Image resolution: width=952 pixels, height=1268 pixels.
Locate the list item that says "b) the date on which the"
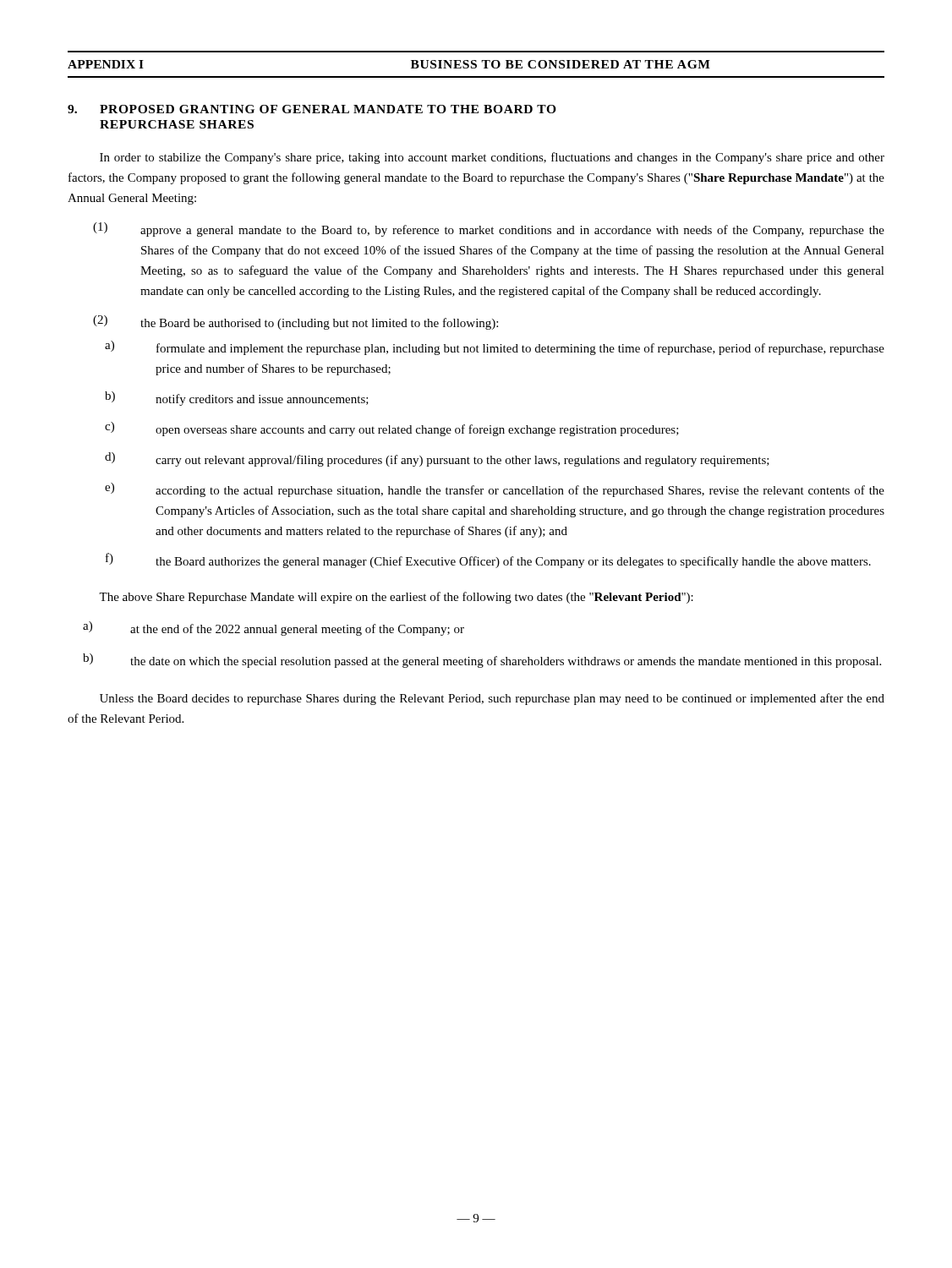click(476, 661)
